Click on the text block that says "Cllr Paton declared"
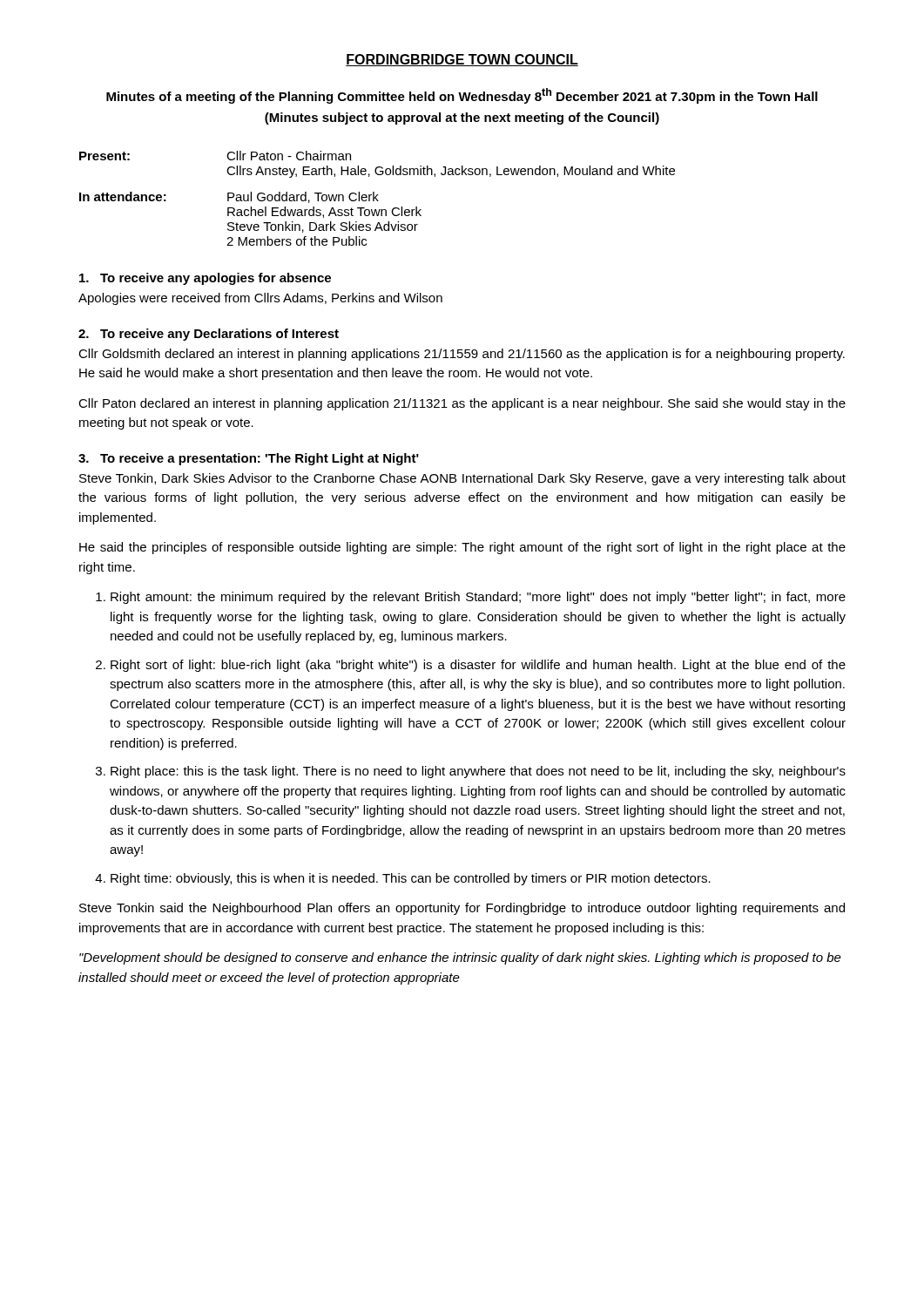 pos(462,412)
